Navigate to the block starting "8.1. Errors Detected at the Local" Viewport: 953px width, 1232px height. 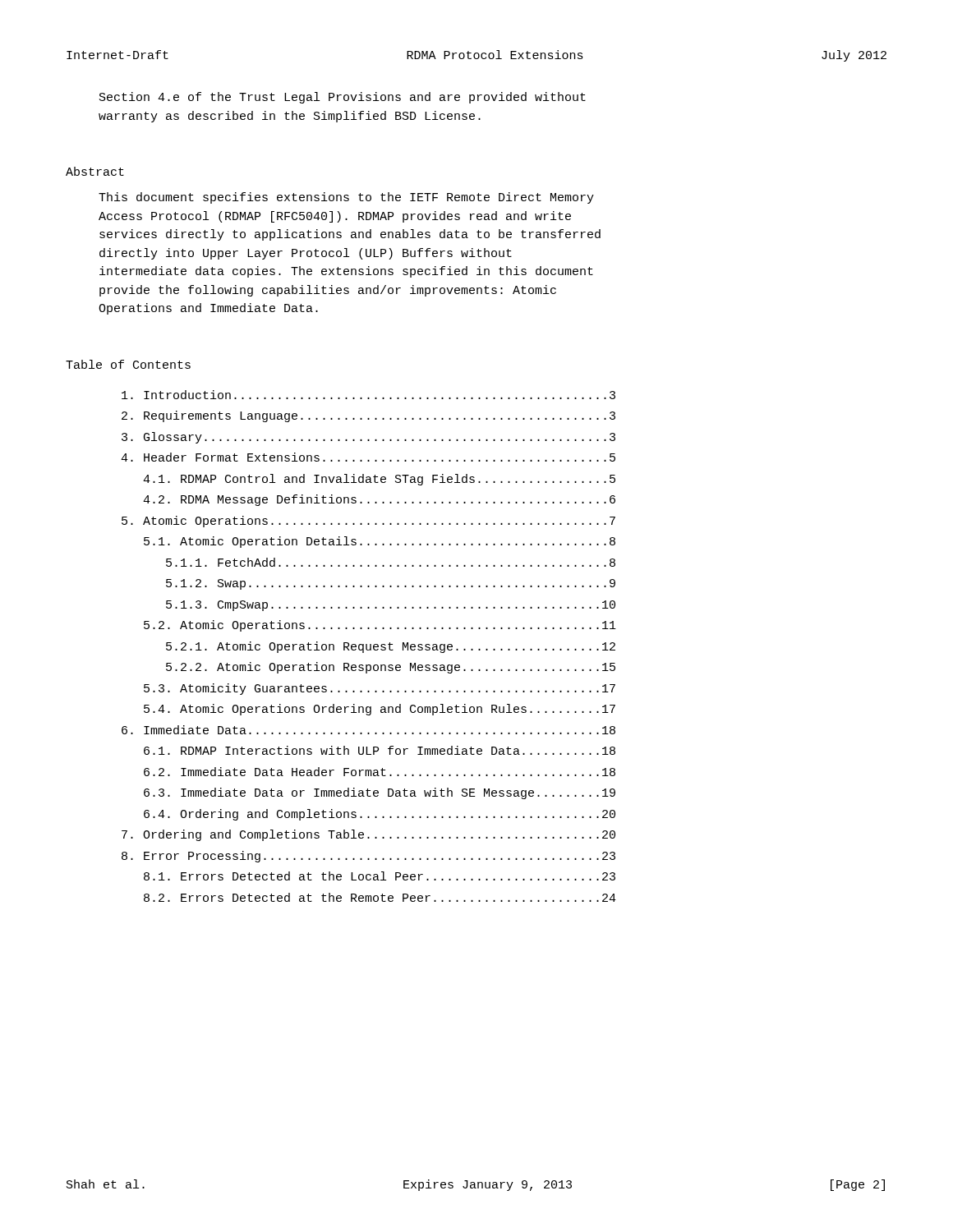[x=357, y=878]
